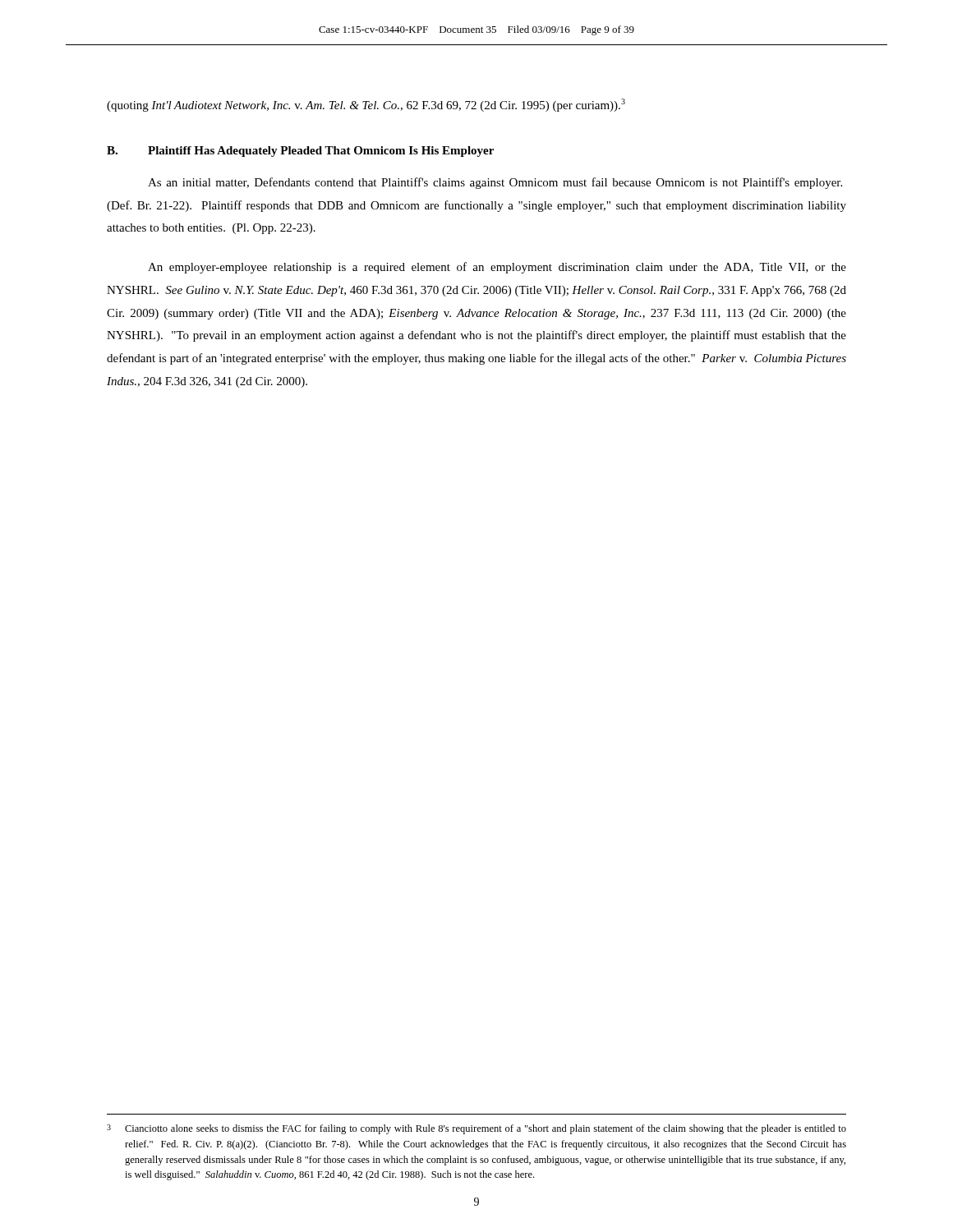Point to the region starting "B. Plaintiff Has"

(300, 150)
